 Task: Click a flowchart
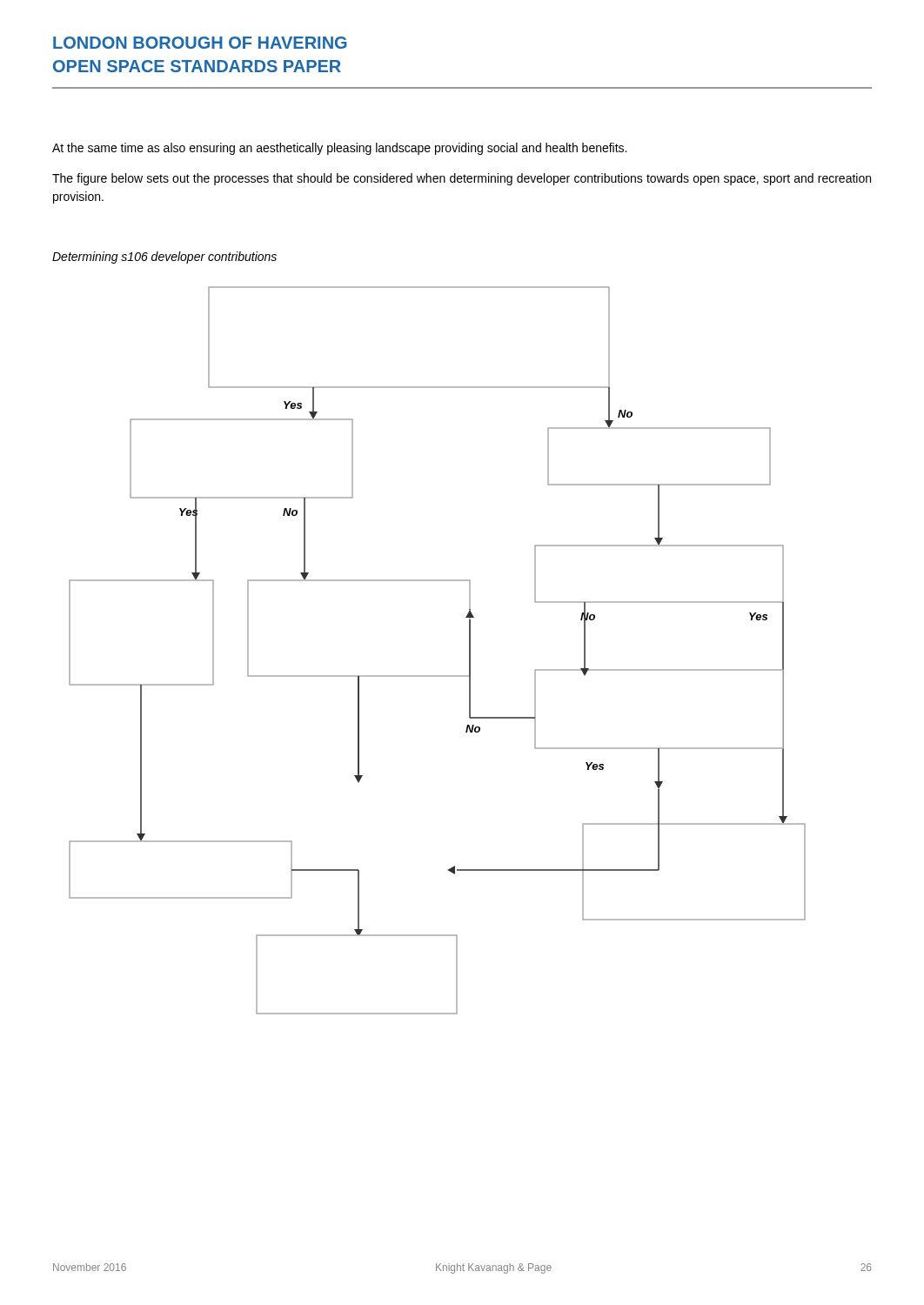coord(462,736)
